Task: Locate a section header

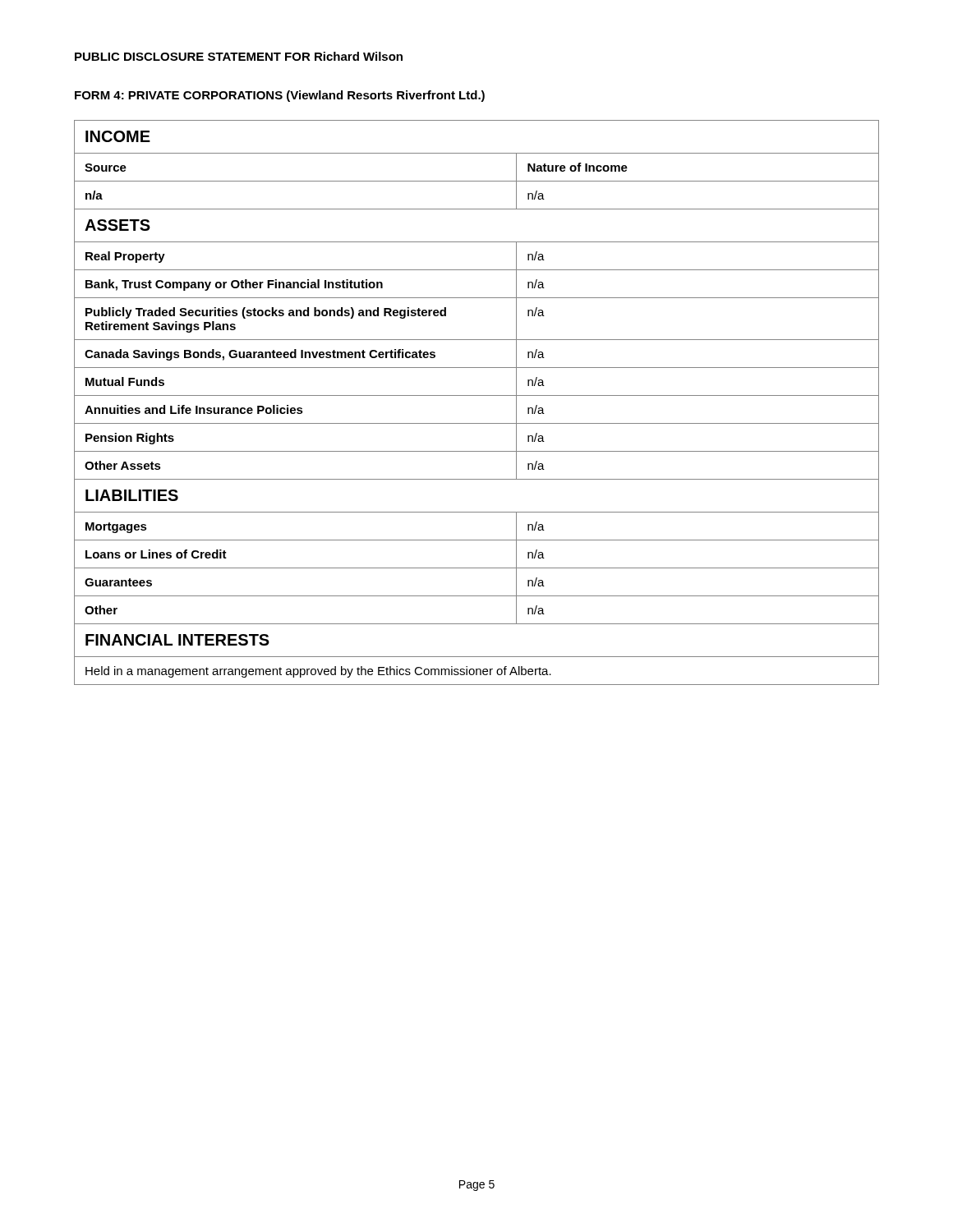Action: pos(280,95)
